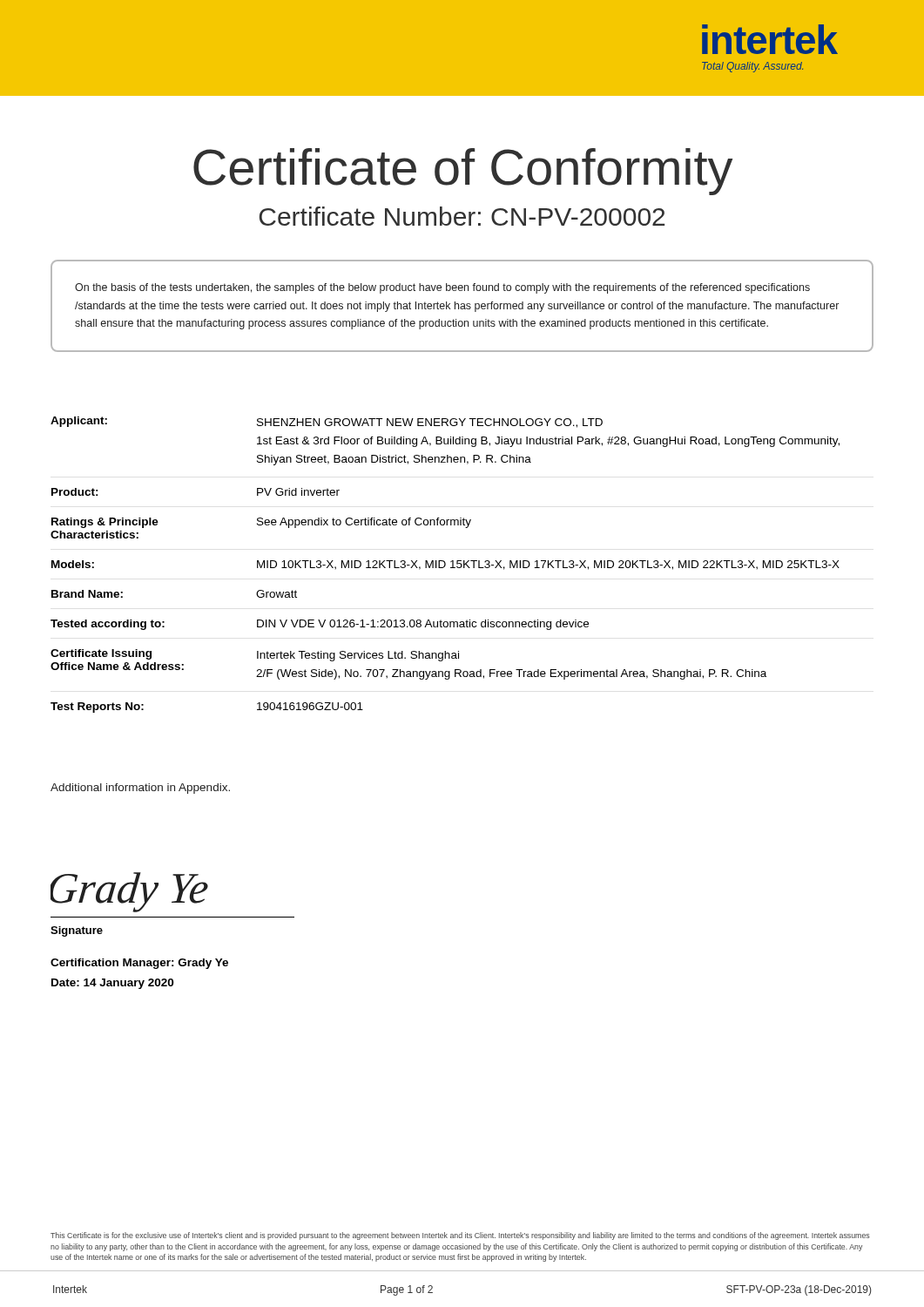This screenshot has height=1307, width=924.
Task: Select the illustration
Action: (x=164, y=886)
